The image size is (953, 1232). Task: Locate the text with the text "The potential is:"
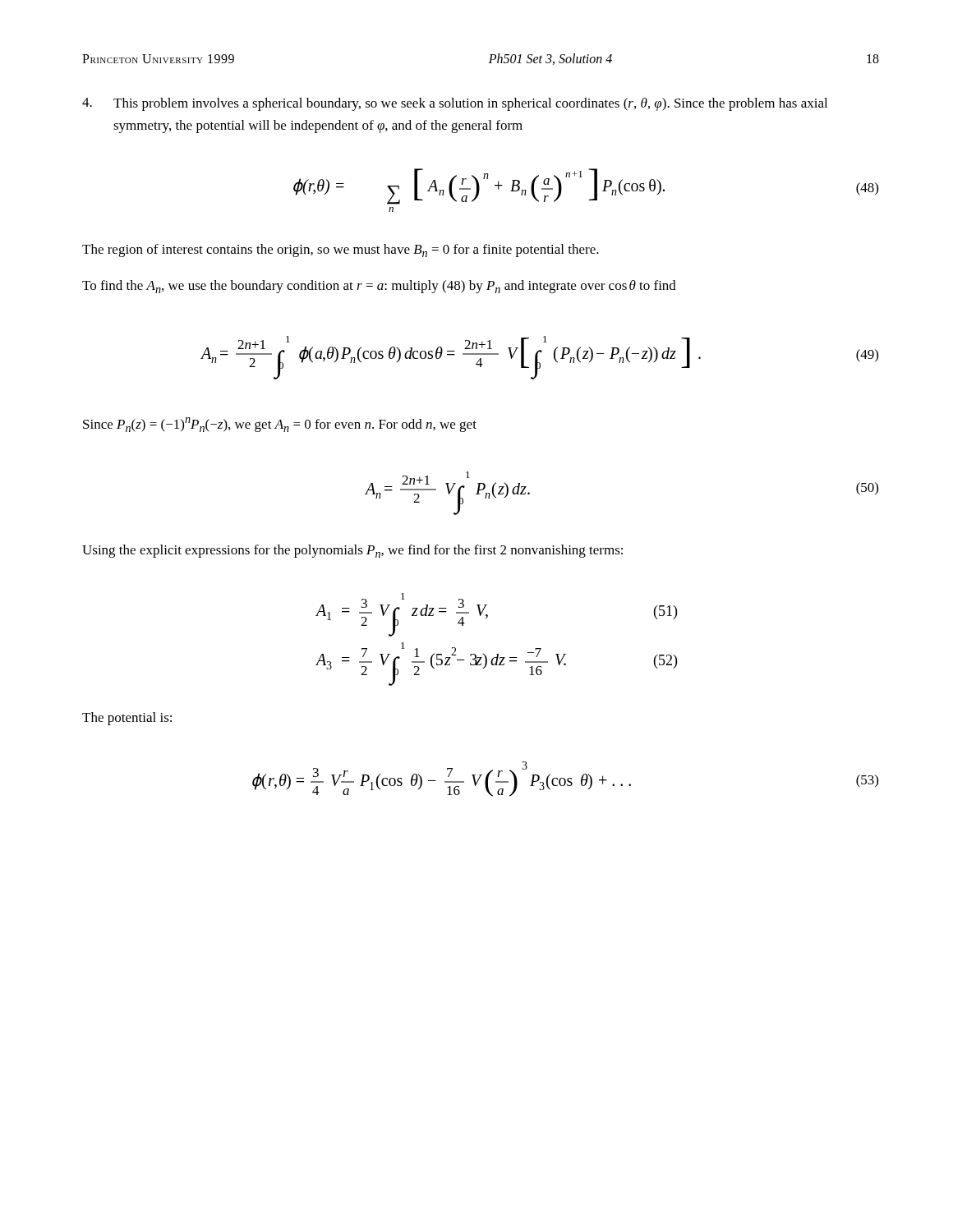(128, 718)
